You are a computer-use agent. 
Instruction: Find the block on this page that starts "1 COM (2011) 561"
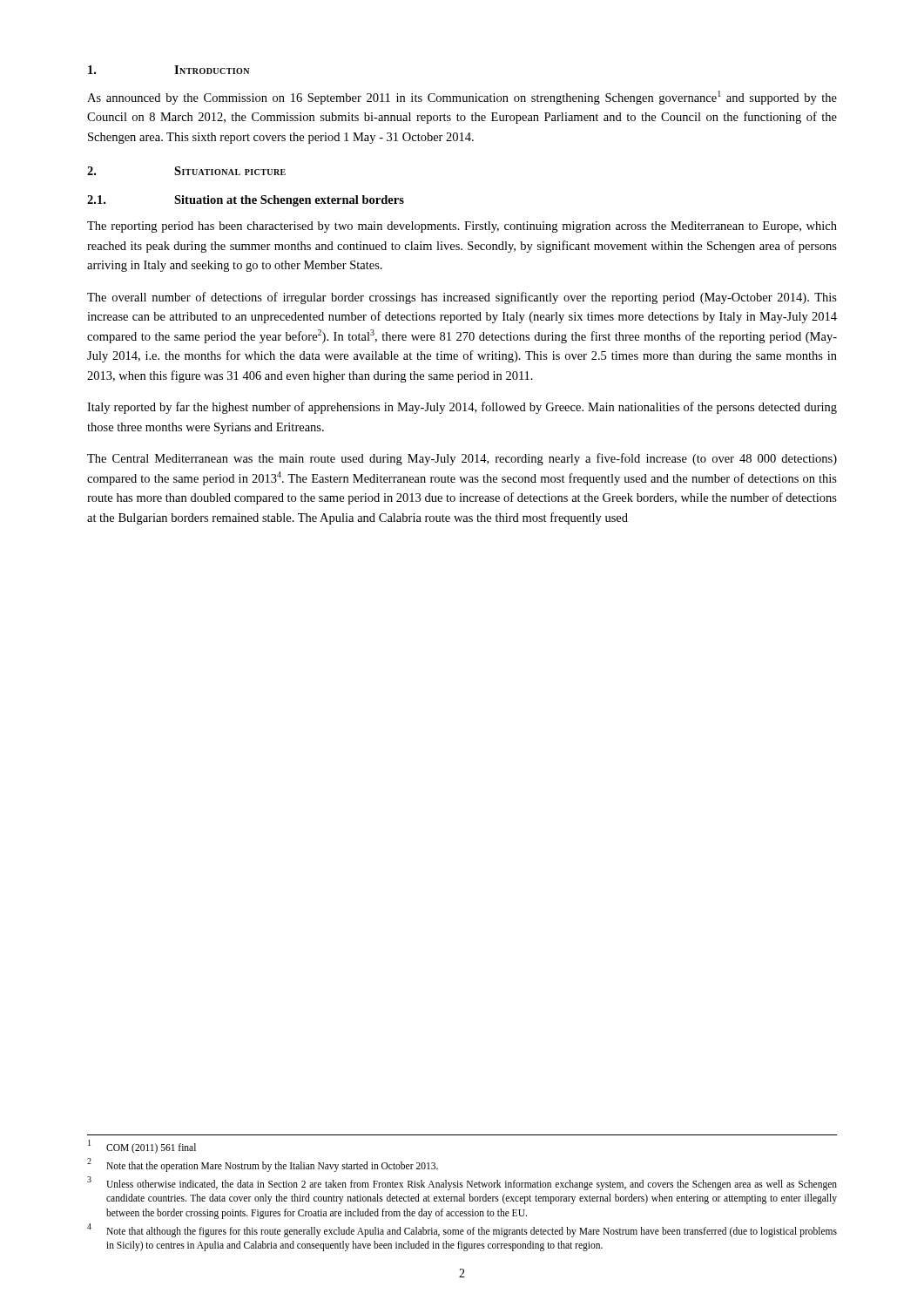point(142,1147)
